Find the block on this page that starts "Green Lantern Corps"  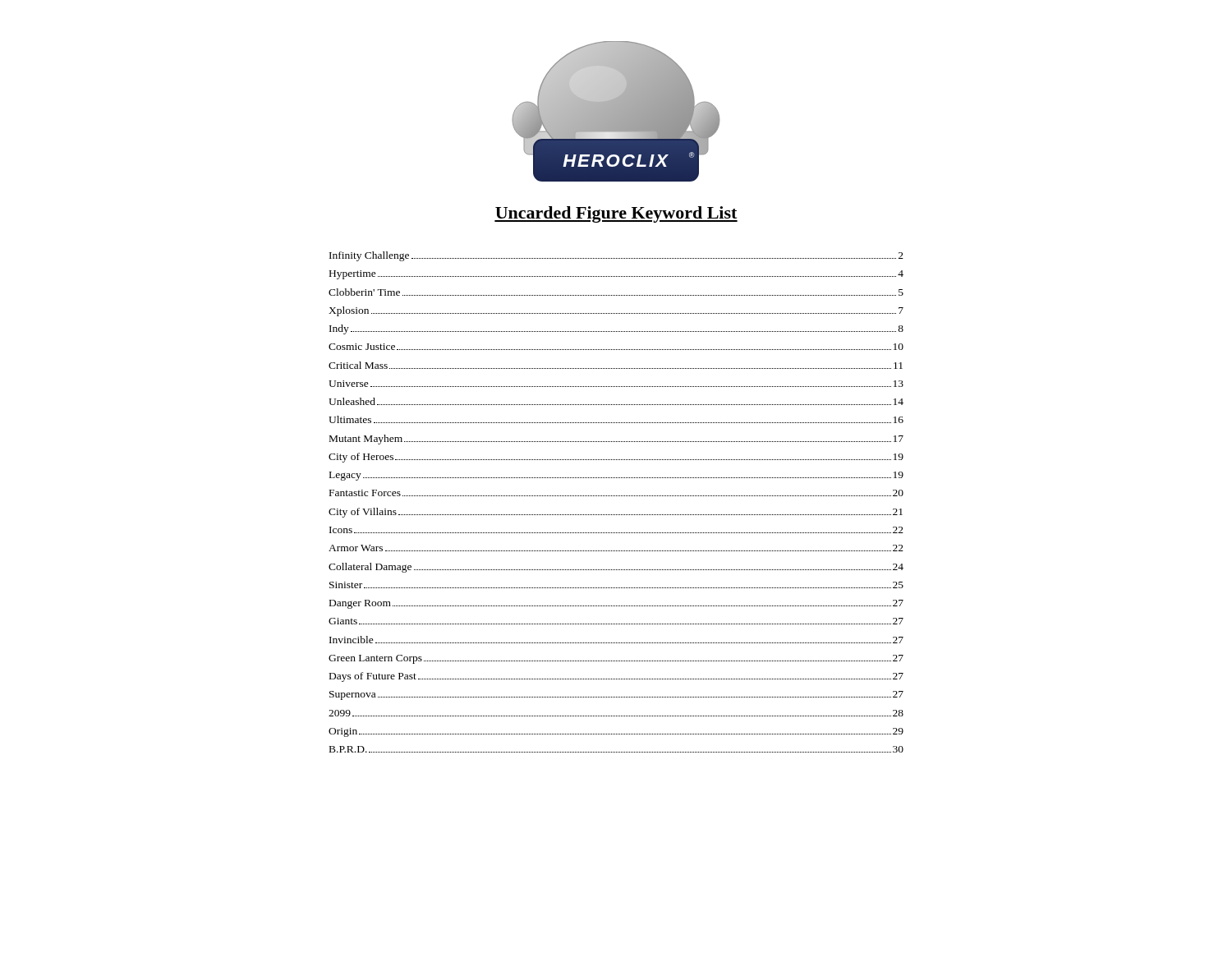pos(616,658)
